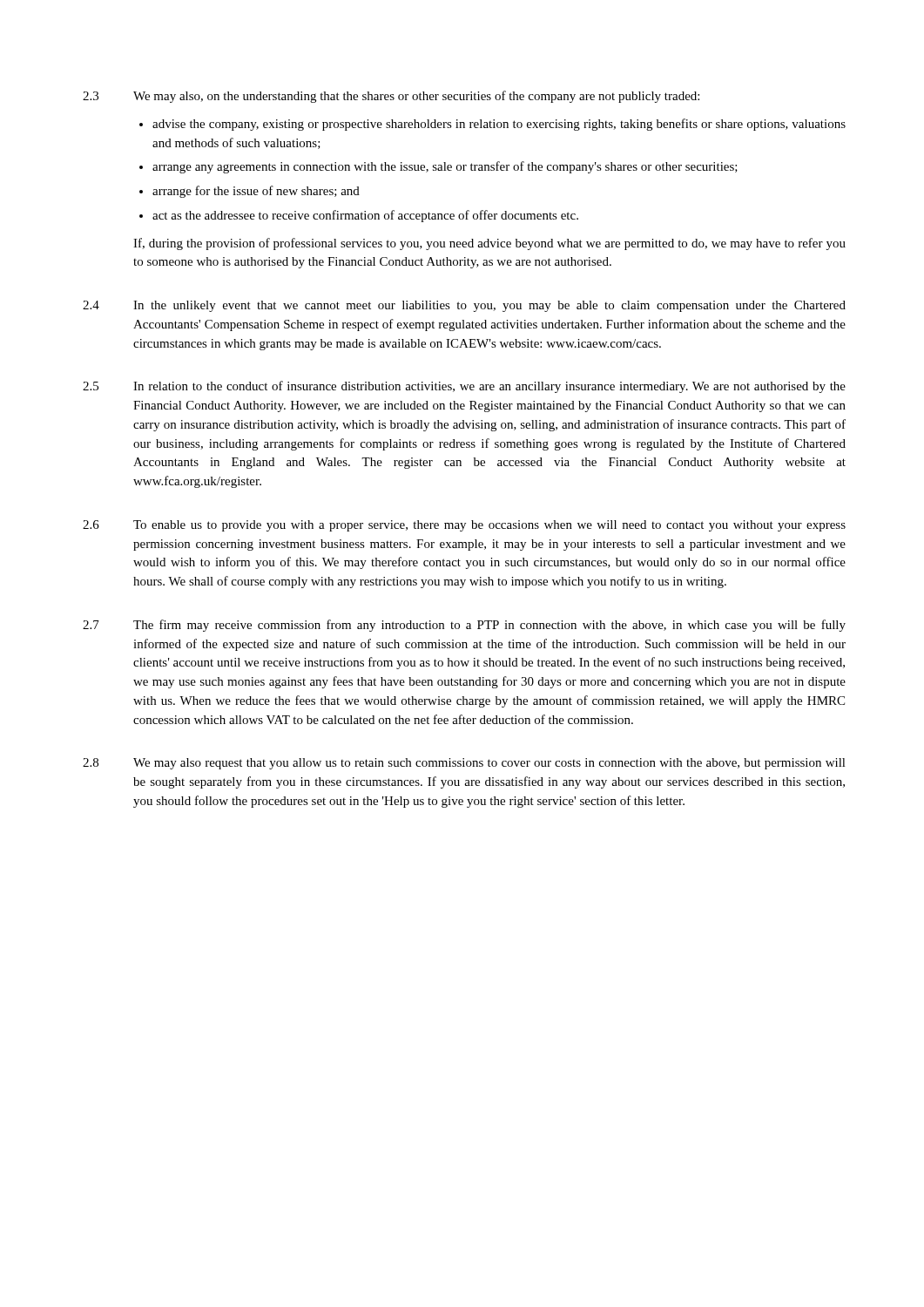Screen dimensions: 1307x924
Task: Where is the passage that starts "8 We may"?
Action: click(464, 787)
